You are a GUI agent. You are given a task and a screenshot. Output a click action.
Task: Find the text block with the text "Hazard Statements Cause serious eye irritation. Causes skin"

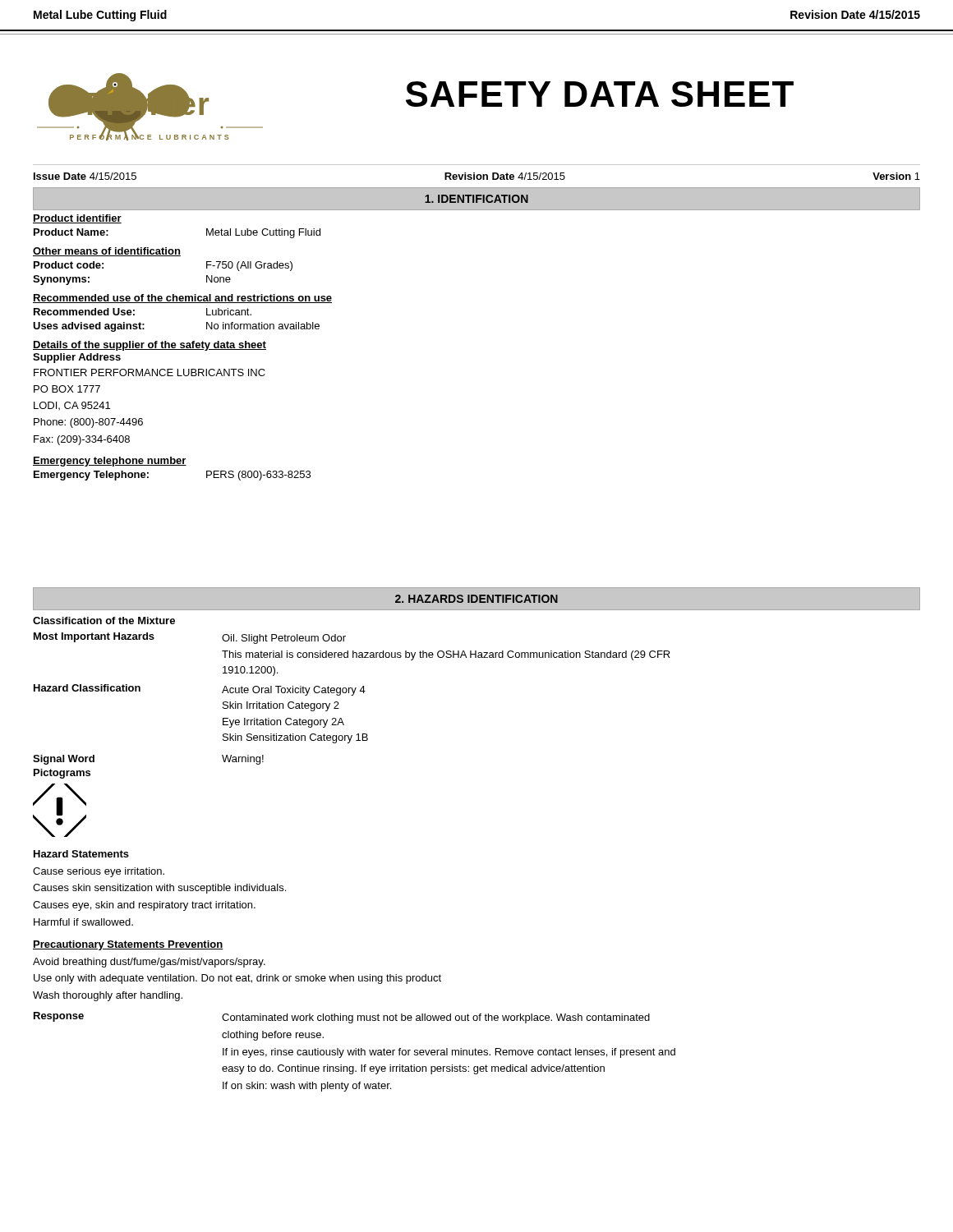coord(81,854)
